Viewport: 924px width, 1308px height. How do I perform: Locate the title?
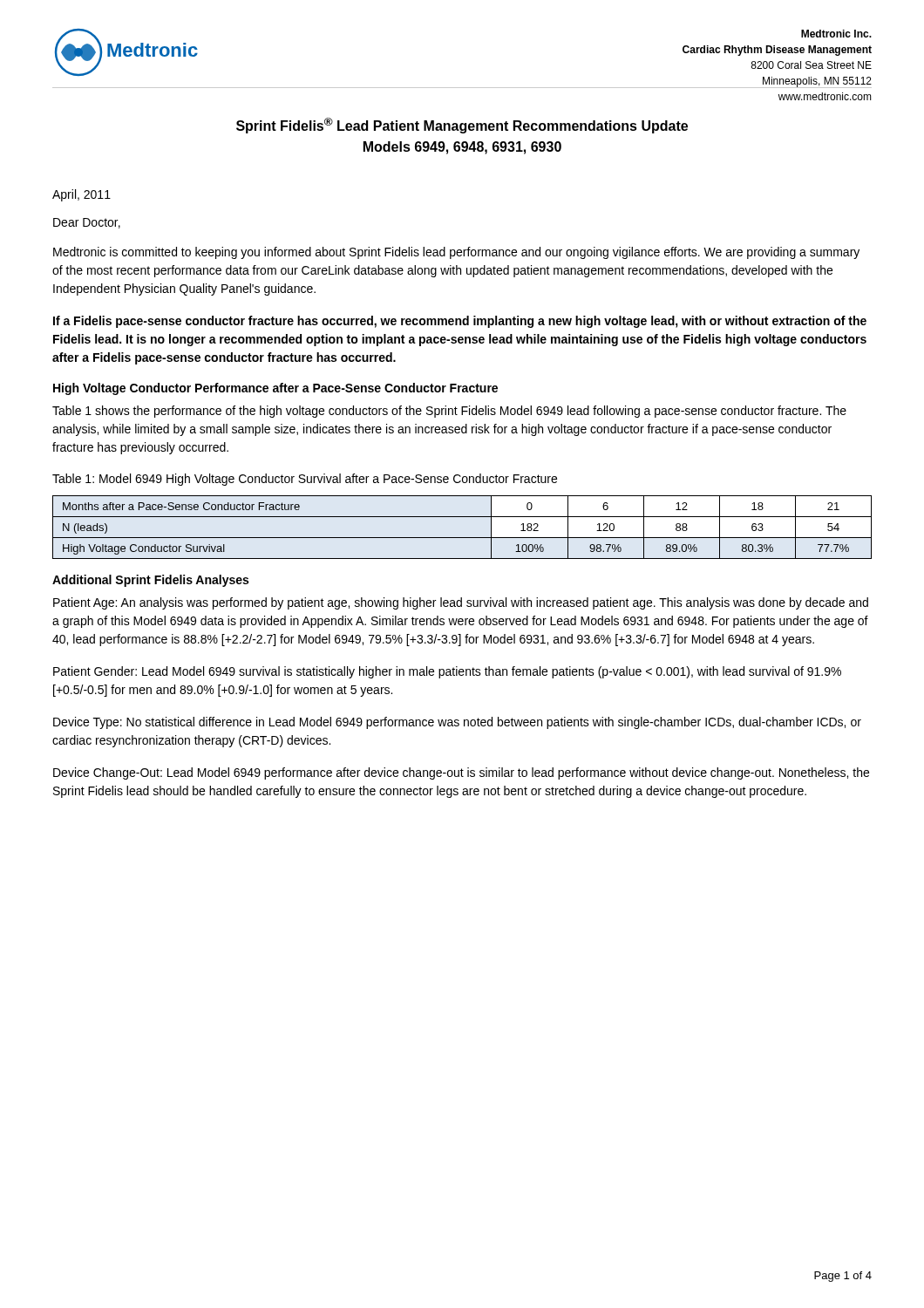[x=462, y=136]
